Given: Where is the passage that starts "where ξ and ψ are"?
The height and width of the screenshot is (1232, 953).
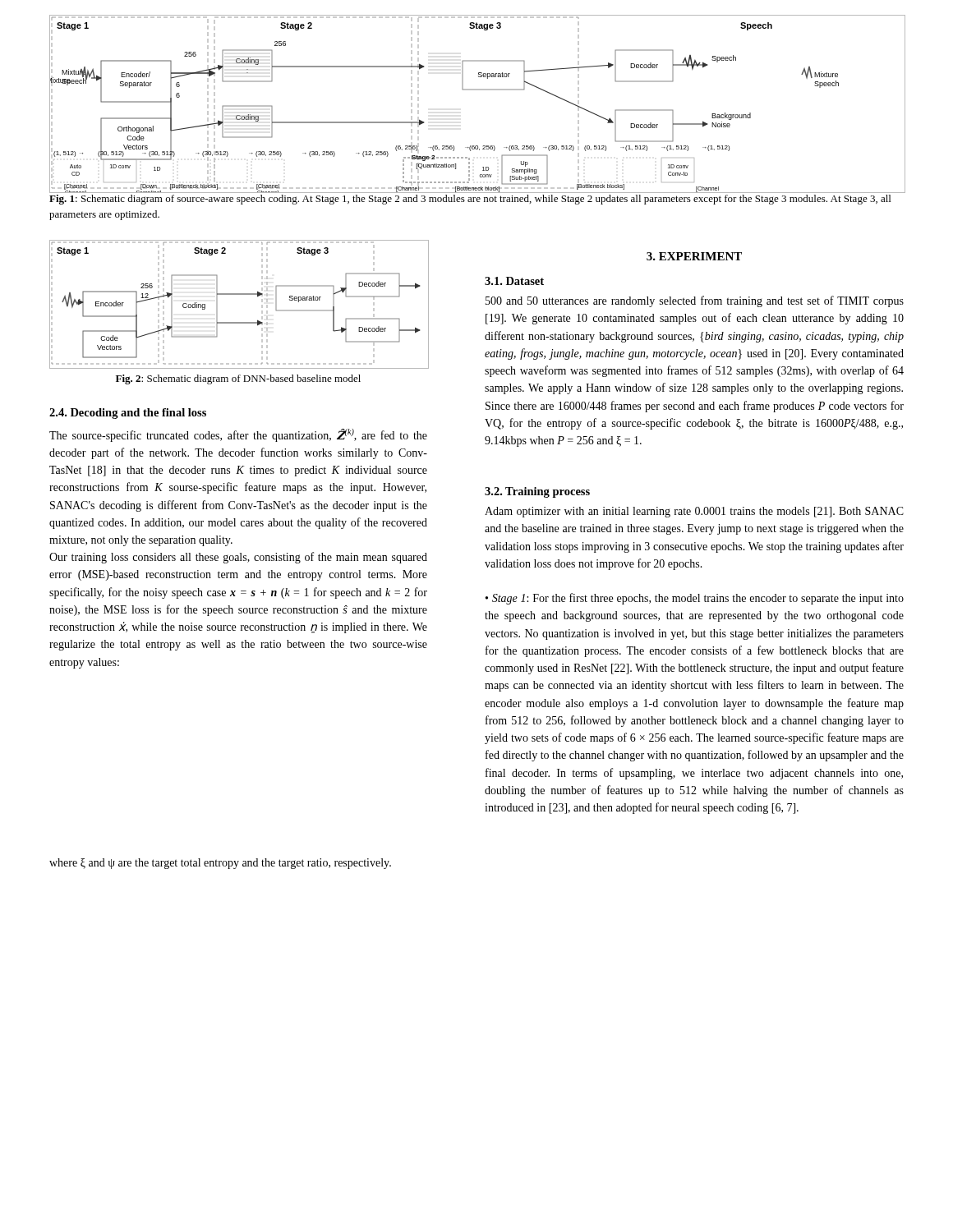Looking at the screenshot, I should pos(220,863).
